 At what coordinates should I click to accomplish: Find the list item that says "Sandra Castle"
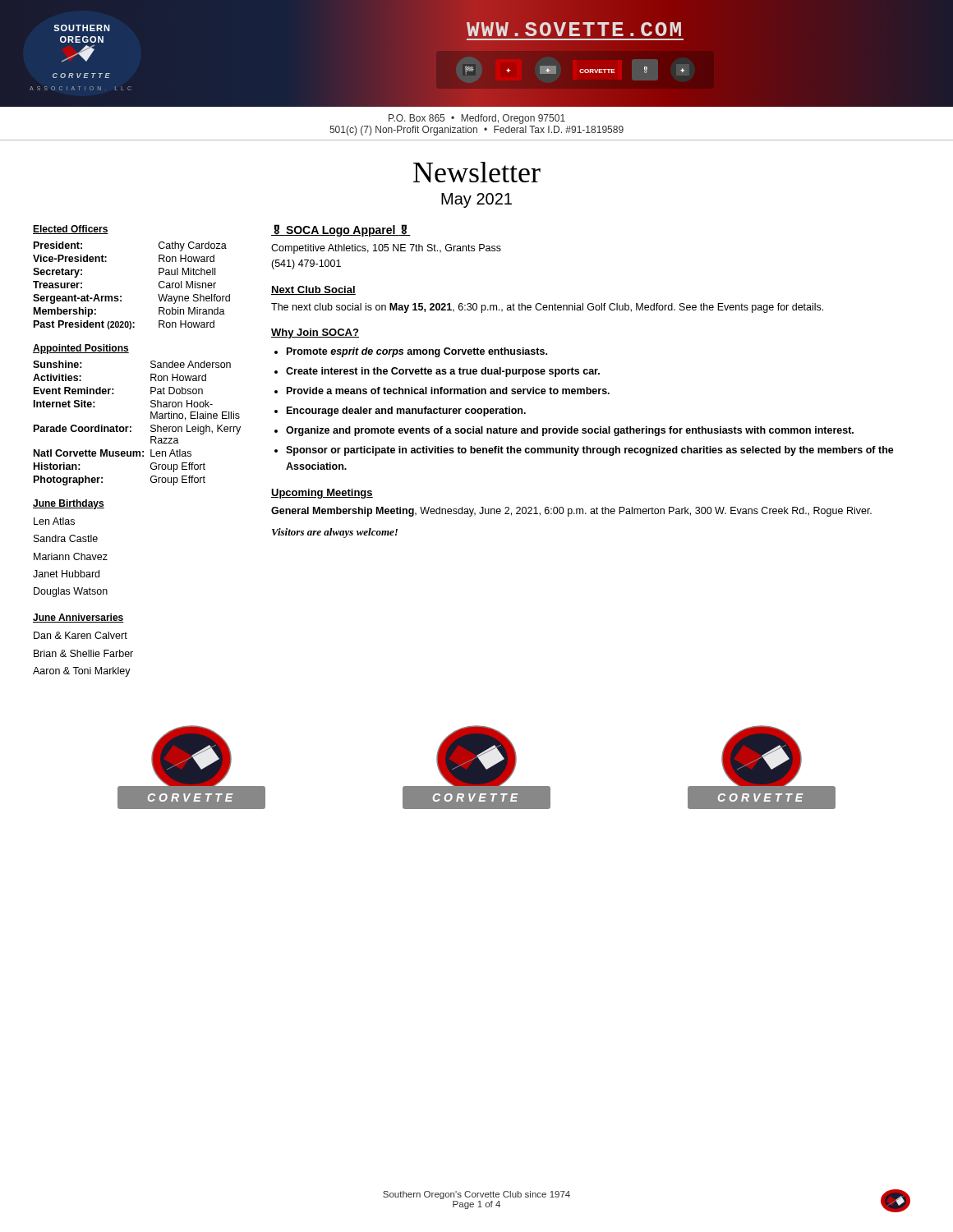coord(65,539)
